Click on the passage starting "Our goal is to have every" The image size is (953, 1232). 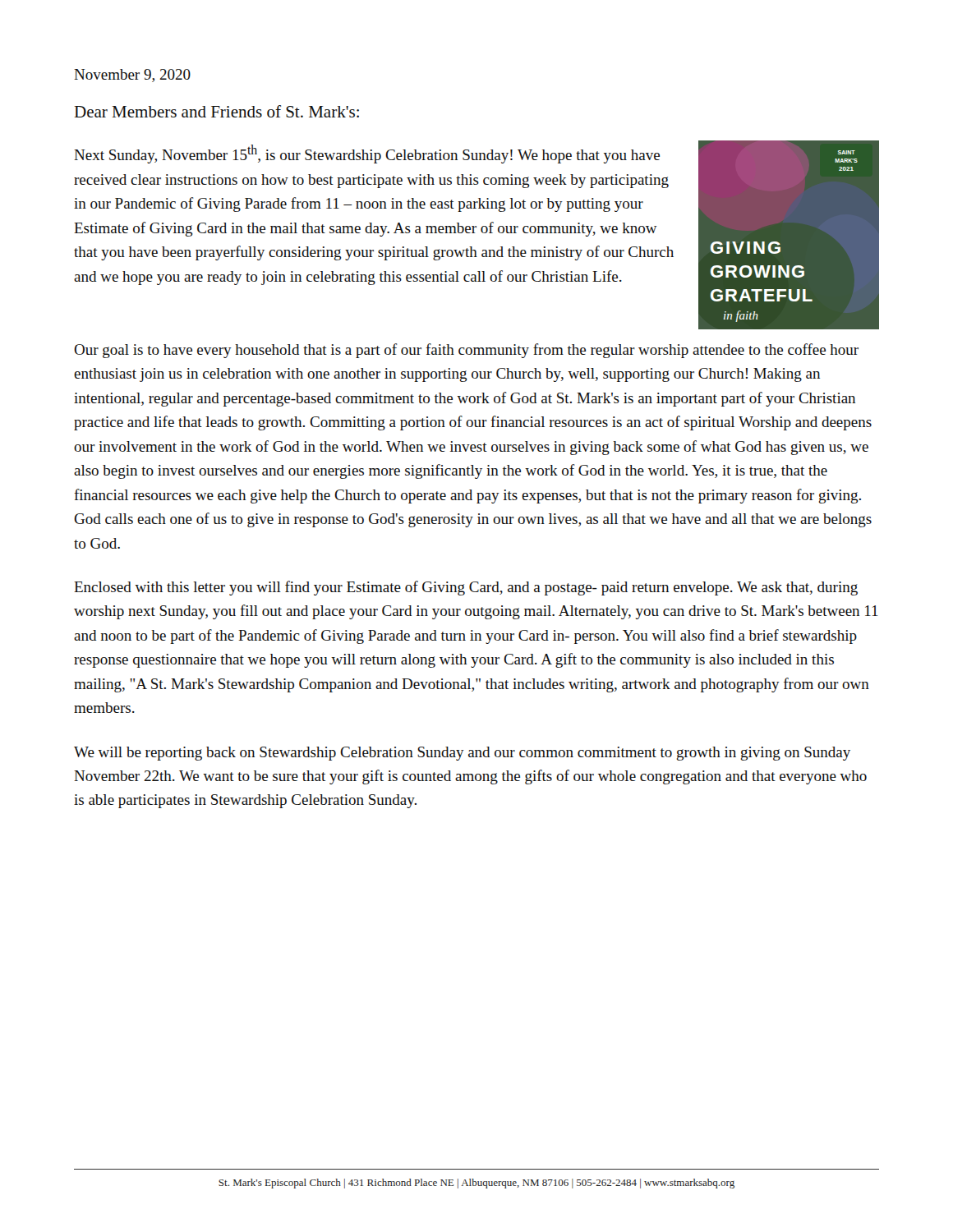coord(473,446)
